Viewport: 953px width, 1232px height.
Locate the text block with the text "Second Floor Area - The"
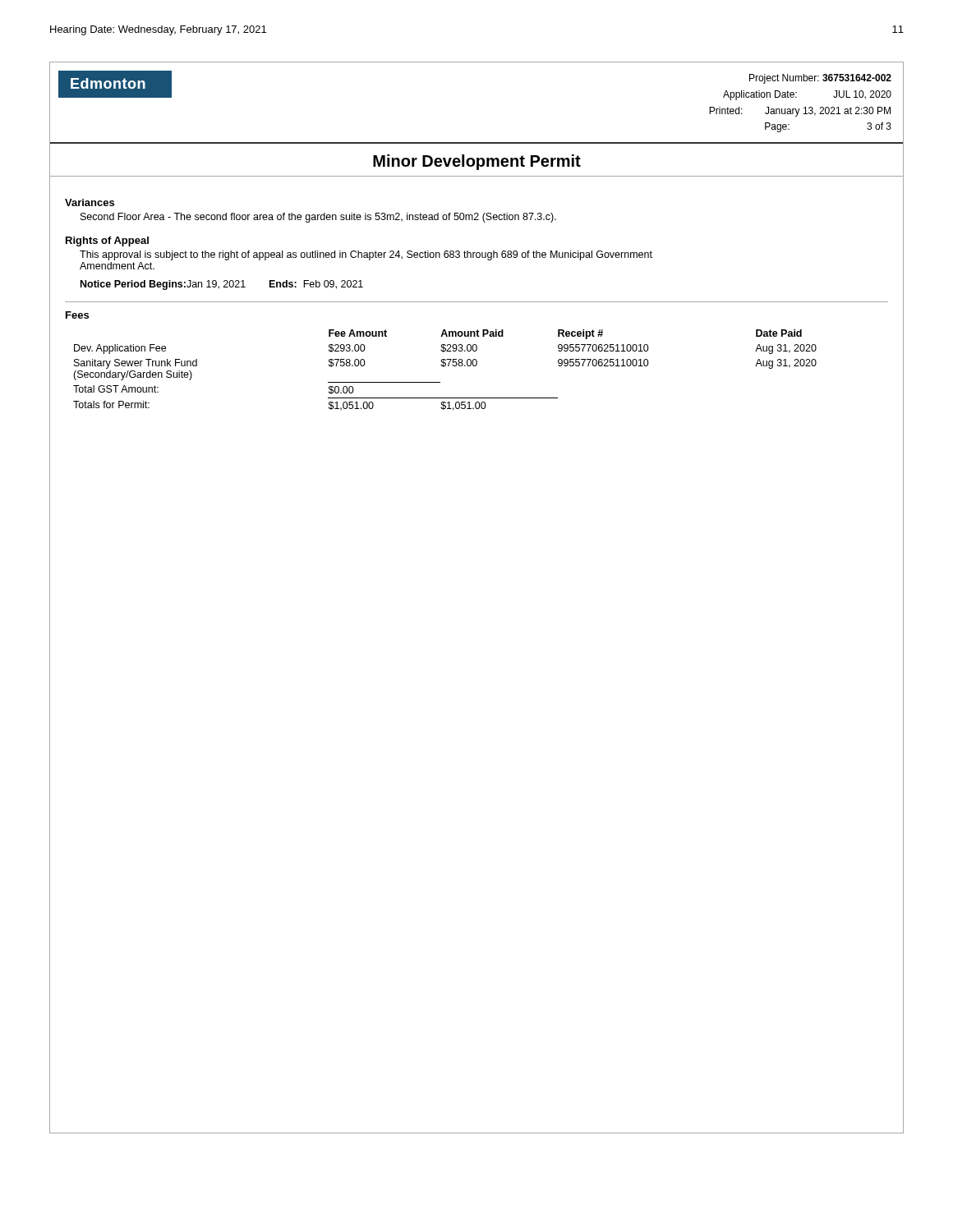(318, 217)
